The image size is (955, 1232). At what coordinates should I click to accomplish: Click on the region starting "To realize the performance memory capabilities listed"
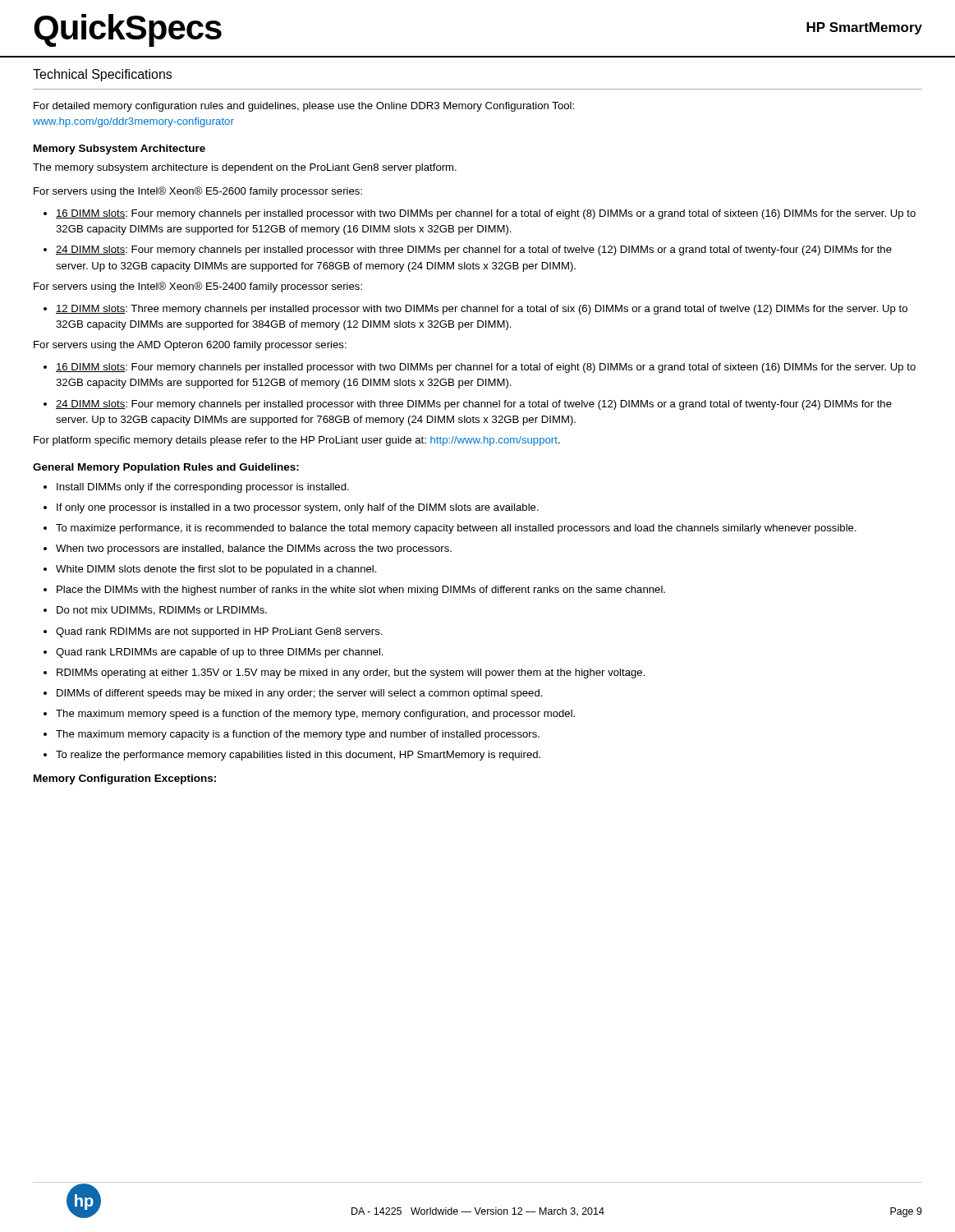pos(299,755)
